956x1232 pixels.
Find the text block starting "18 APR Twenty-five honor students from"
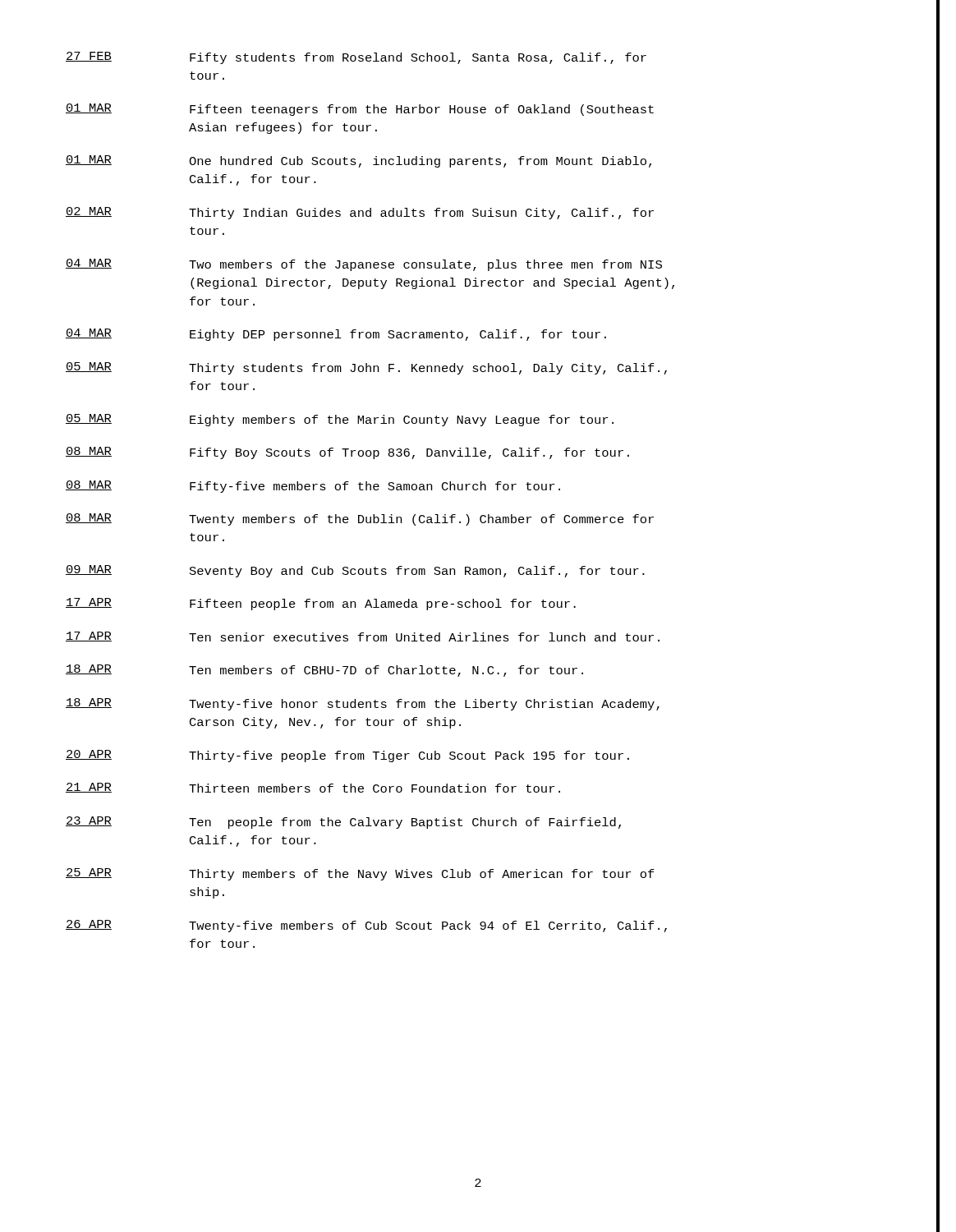(478, 714)
